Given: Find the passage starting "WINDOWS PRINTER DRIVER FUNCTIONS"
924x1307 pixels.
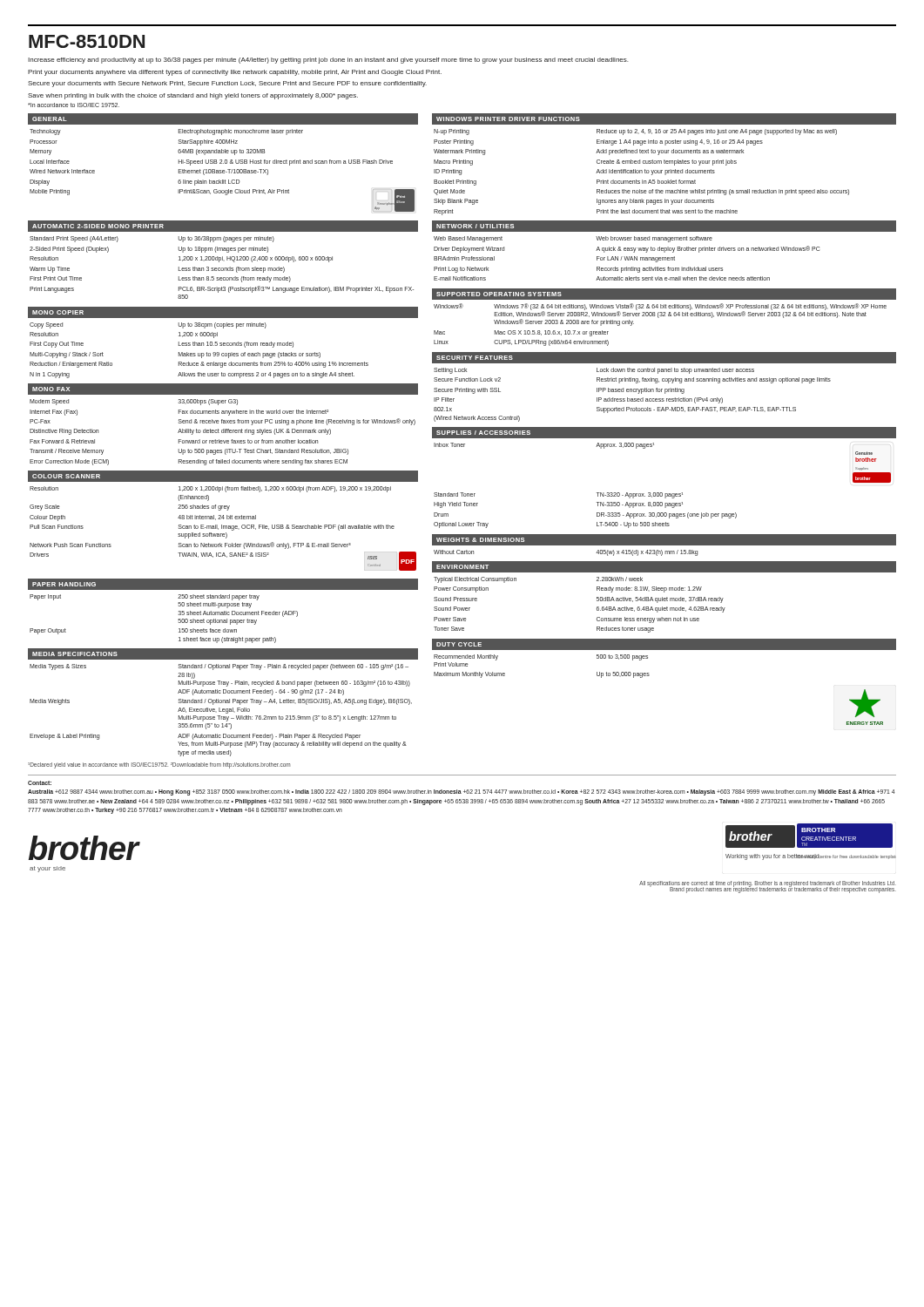Looking at the screenshot, I should (x=508, y=119).
